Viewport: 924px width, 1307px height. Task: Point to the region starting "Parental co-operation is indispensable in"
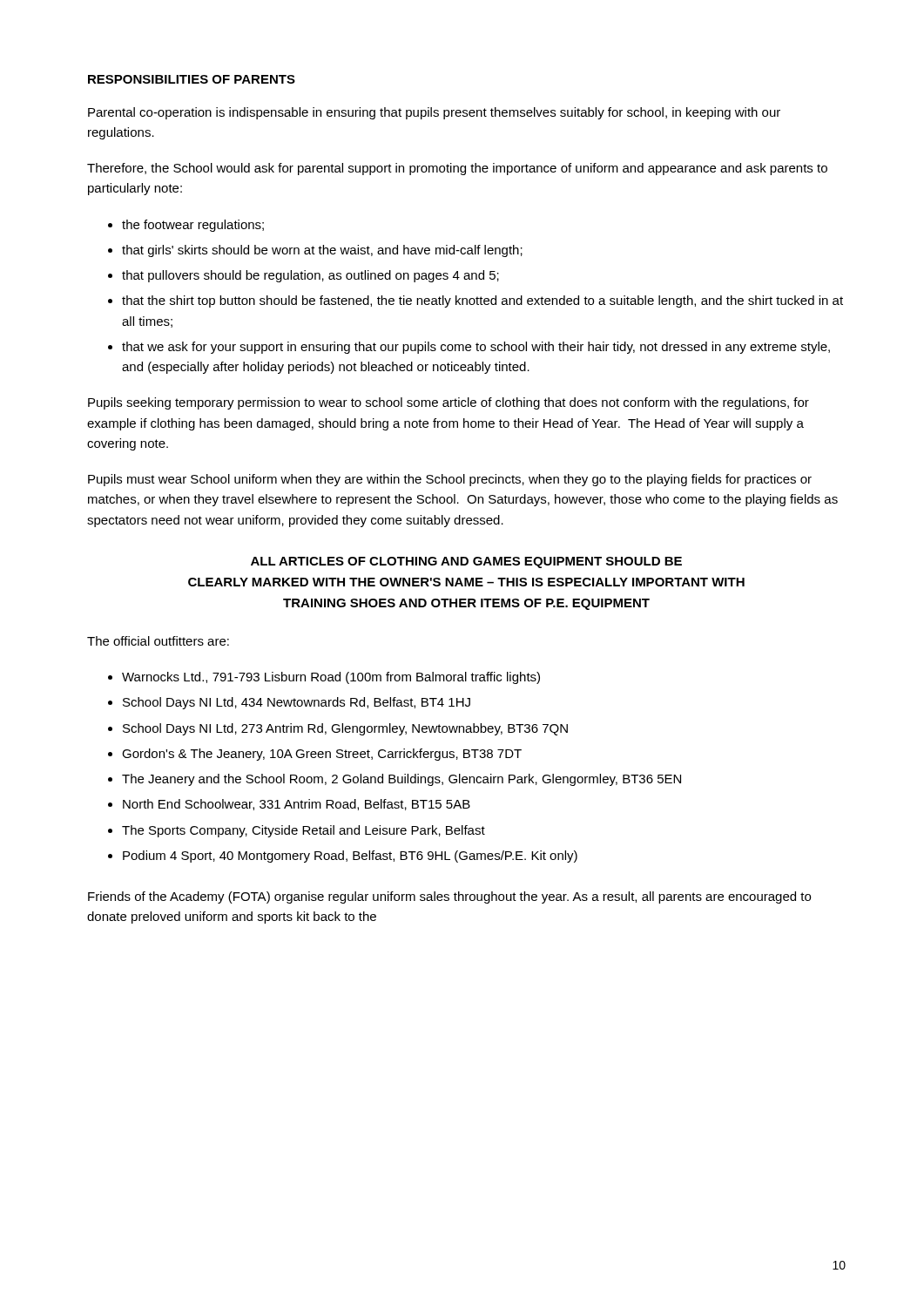point(434,122)
